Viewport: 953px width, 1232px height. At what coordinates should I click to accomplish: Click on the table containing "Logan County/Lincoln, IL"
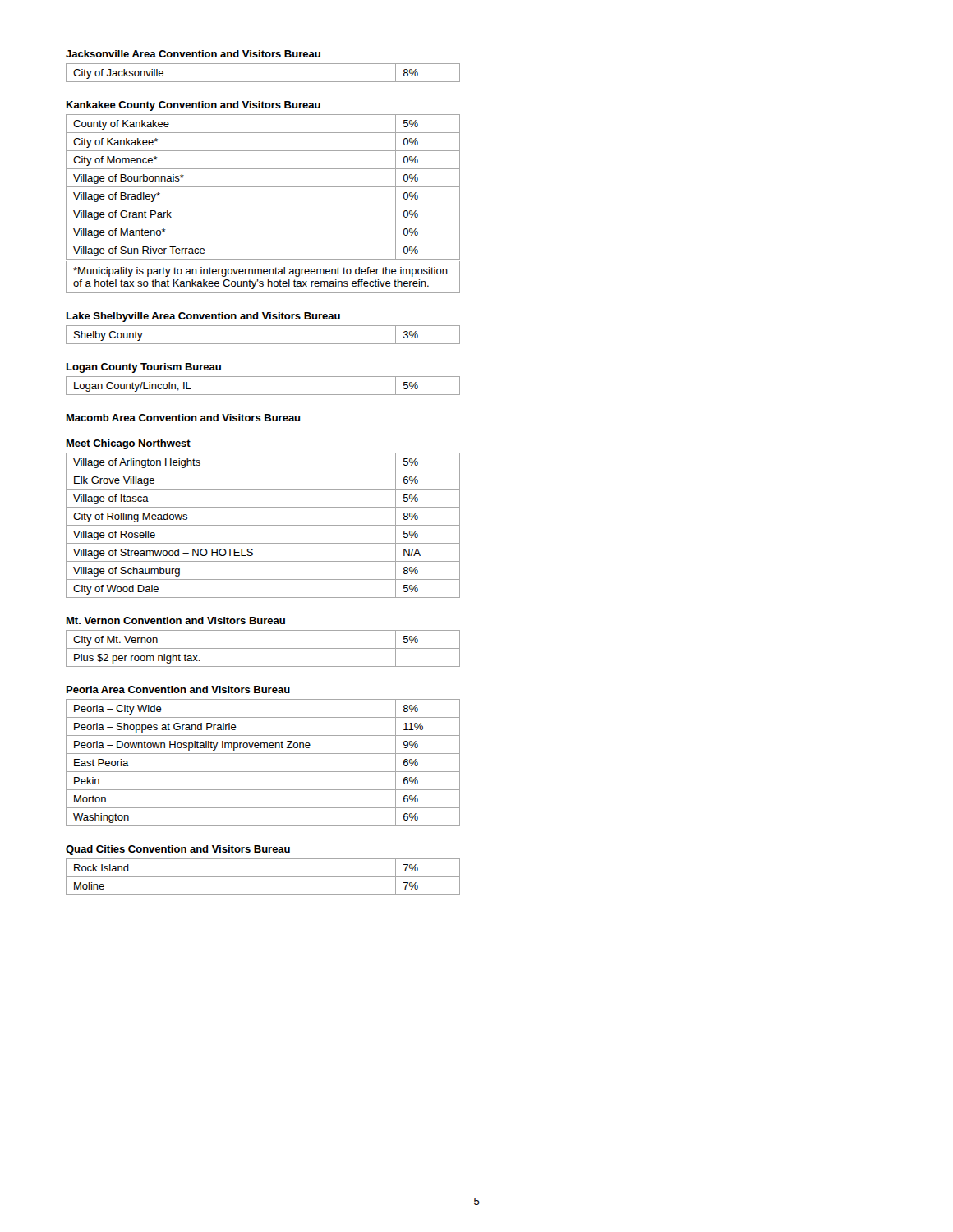476,386
